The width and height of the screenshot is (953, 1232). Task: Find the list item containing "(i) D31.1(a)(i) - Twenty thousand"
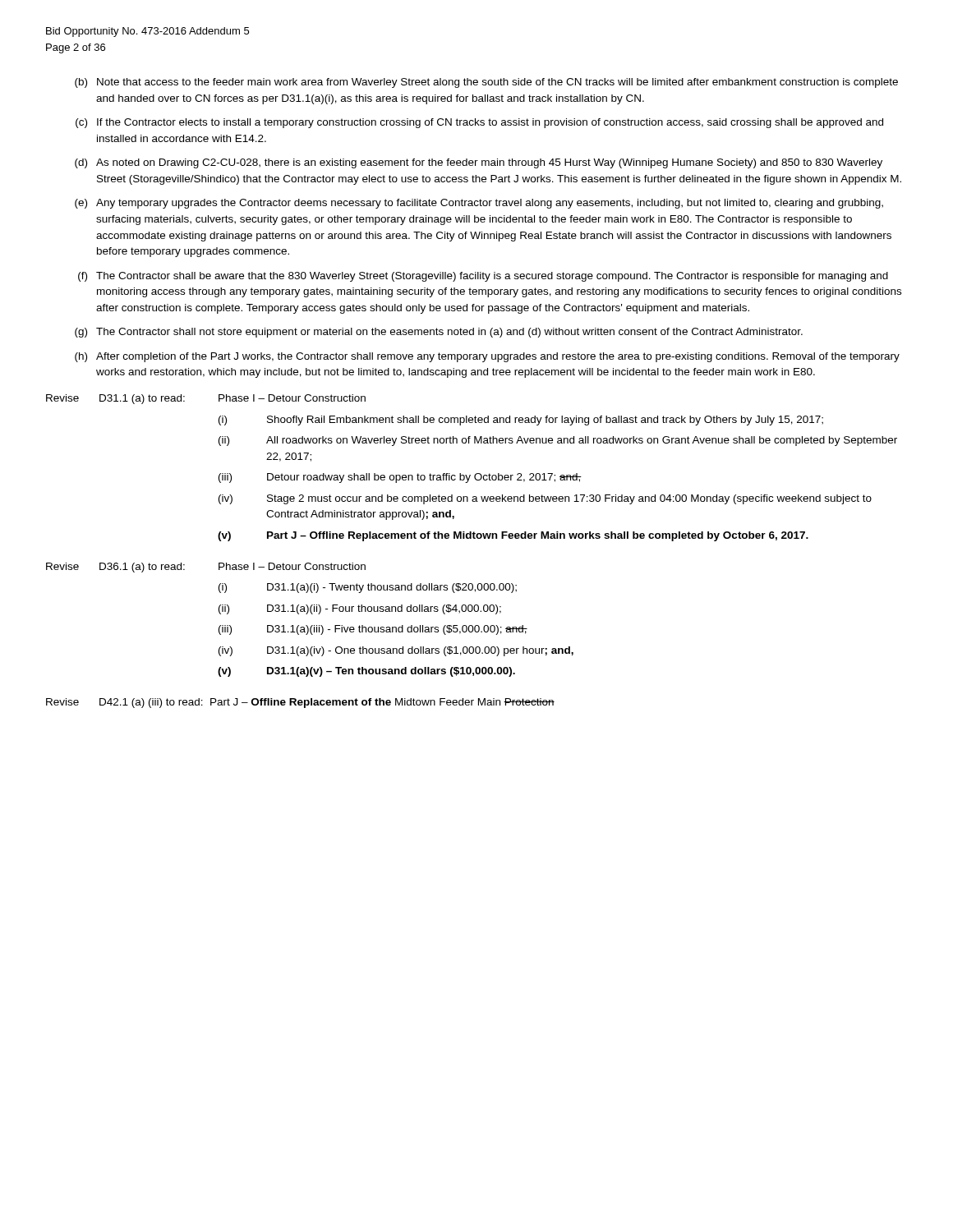pyautogui.click(x=368, y=588)
